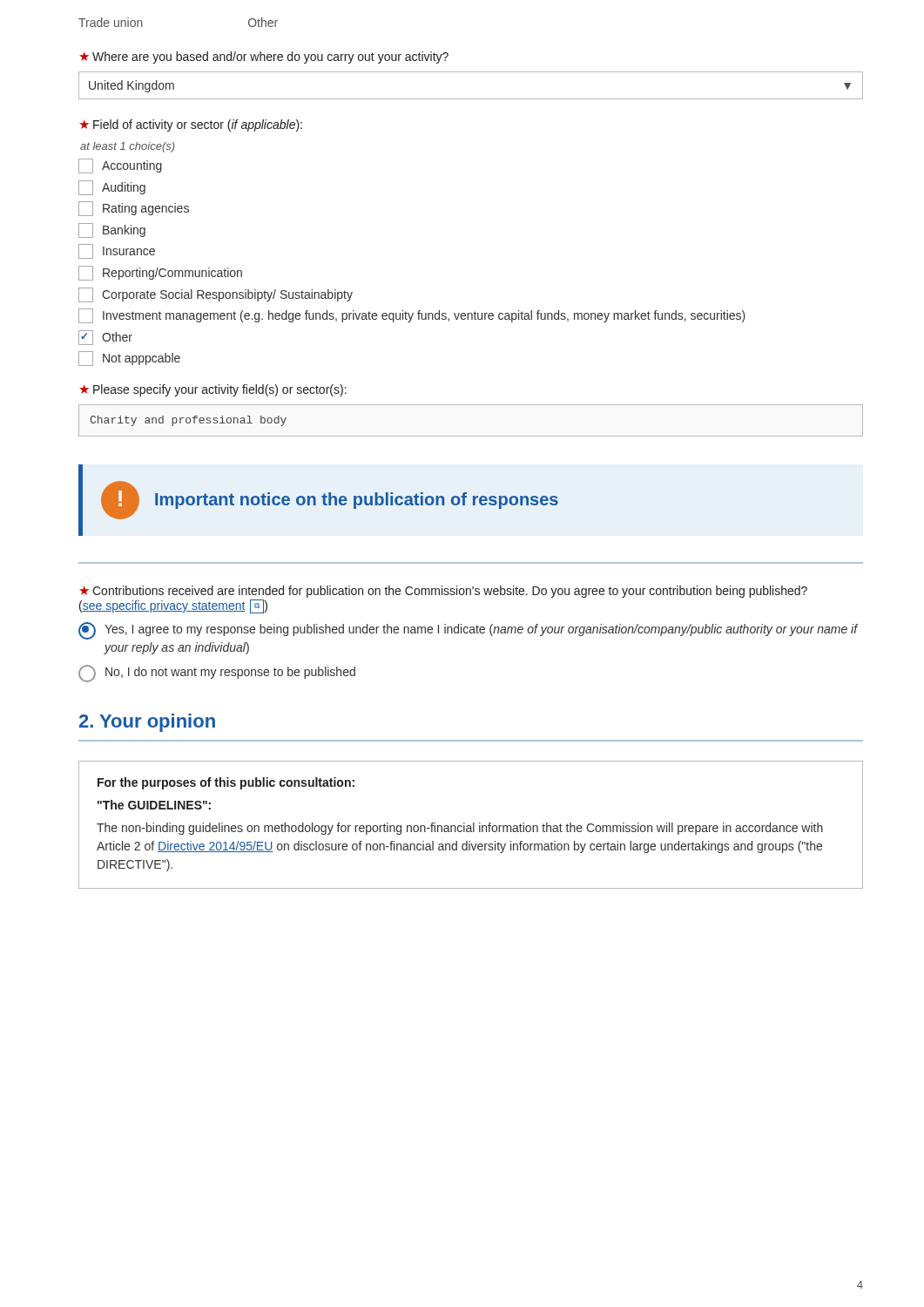Find the passage starting "Trade union Other"
The width and height of the screenshot is (924, 1307).
tap(107, 23)
